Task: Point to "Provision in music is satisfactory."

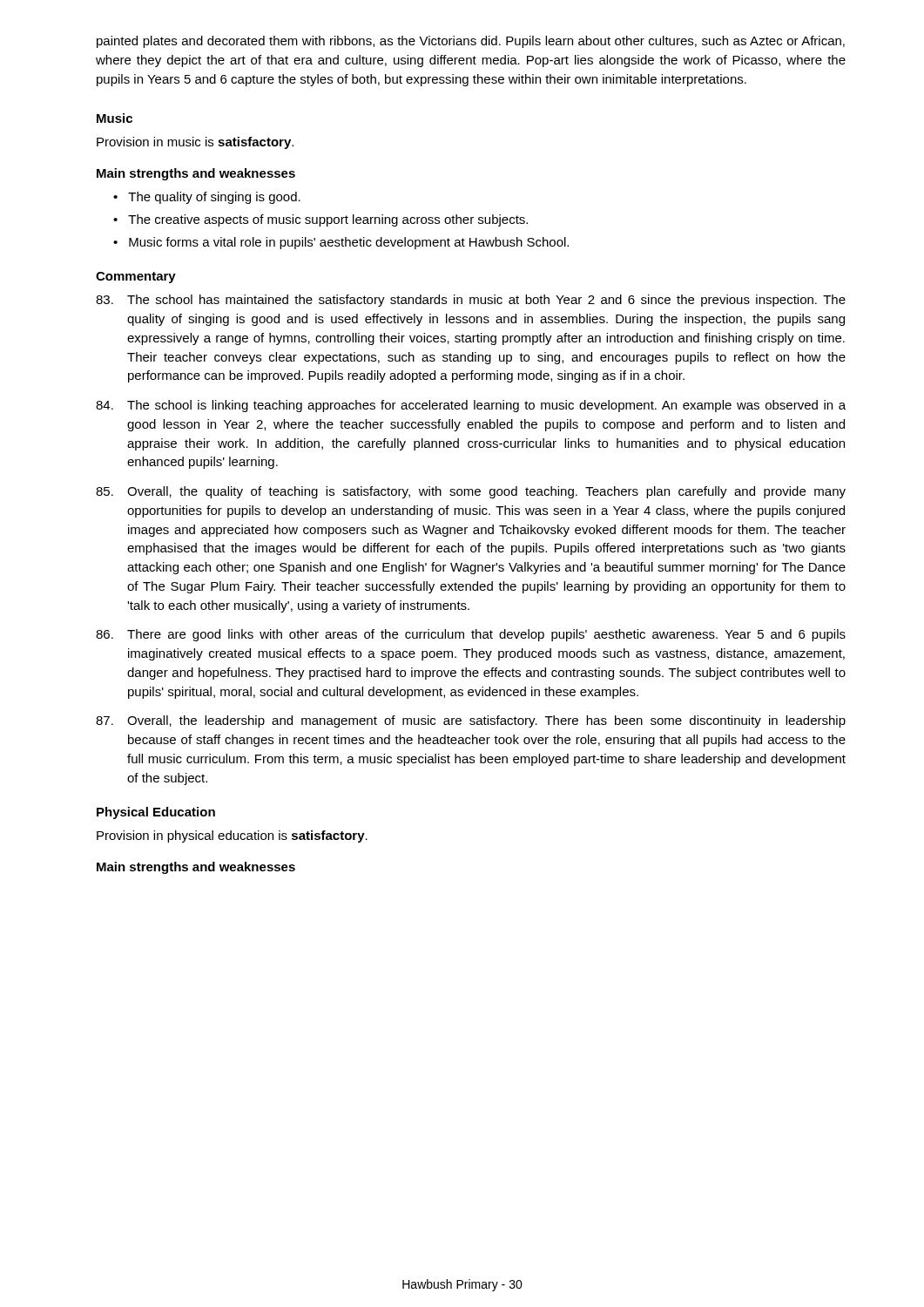Action: tap(195, 143)
